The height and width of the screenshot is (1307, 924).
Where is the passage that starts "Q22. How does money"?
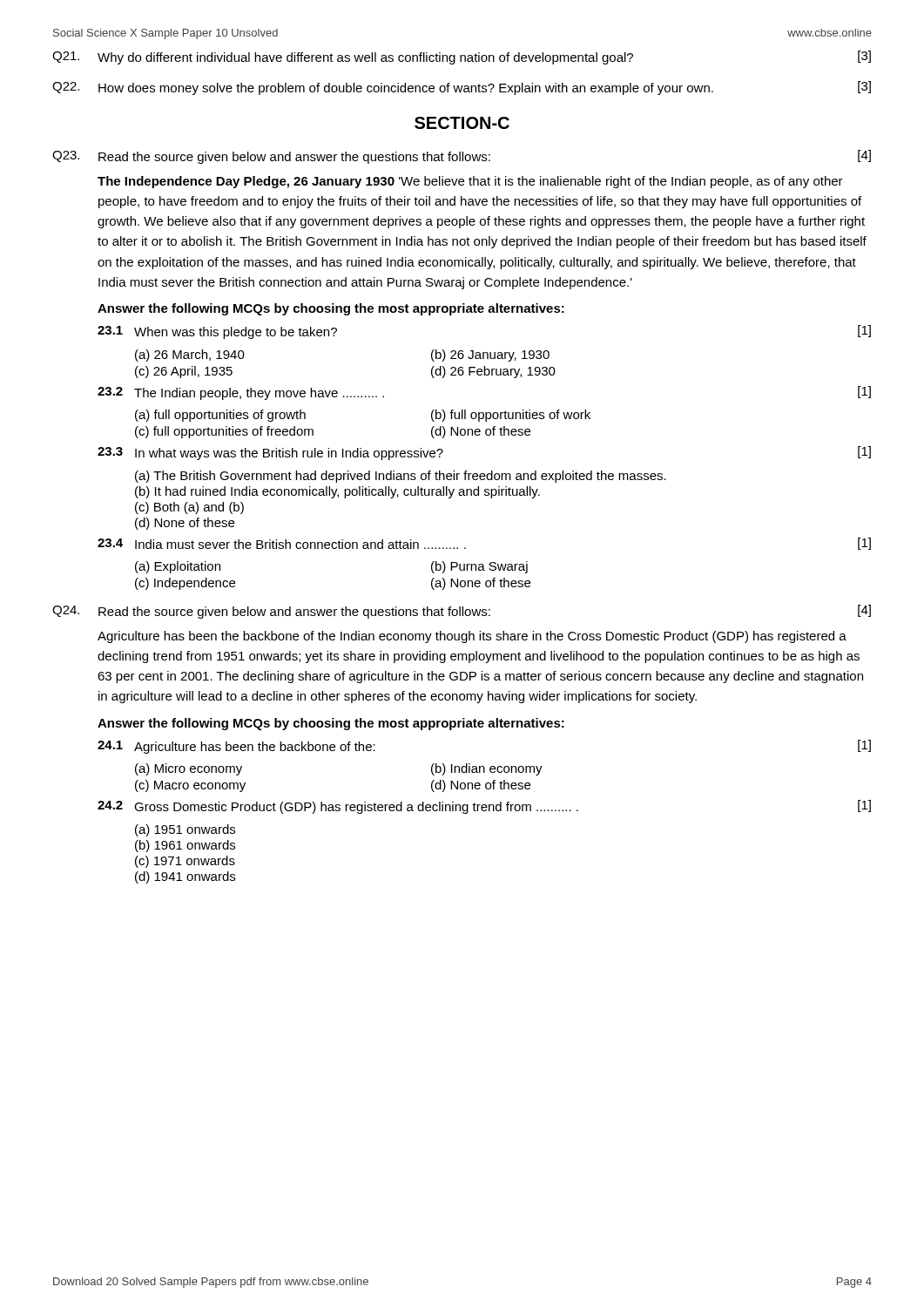[462, 88]
